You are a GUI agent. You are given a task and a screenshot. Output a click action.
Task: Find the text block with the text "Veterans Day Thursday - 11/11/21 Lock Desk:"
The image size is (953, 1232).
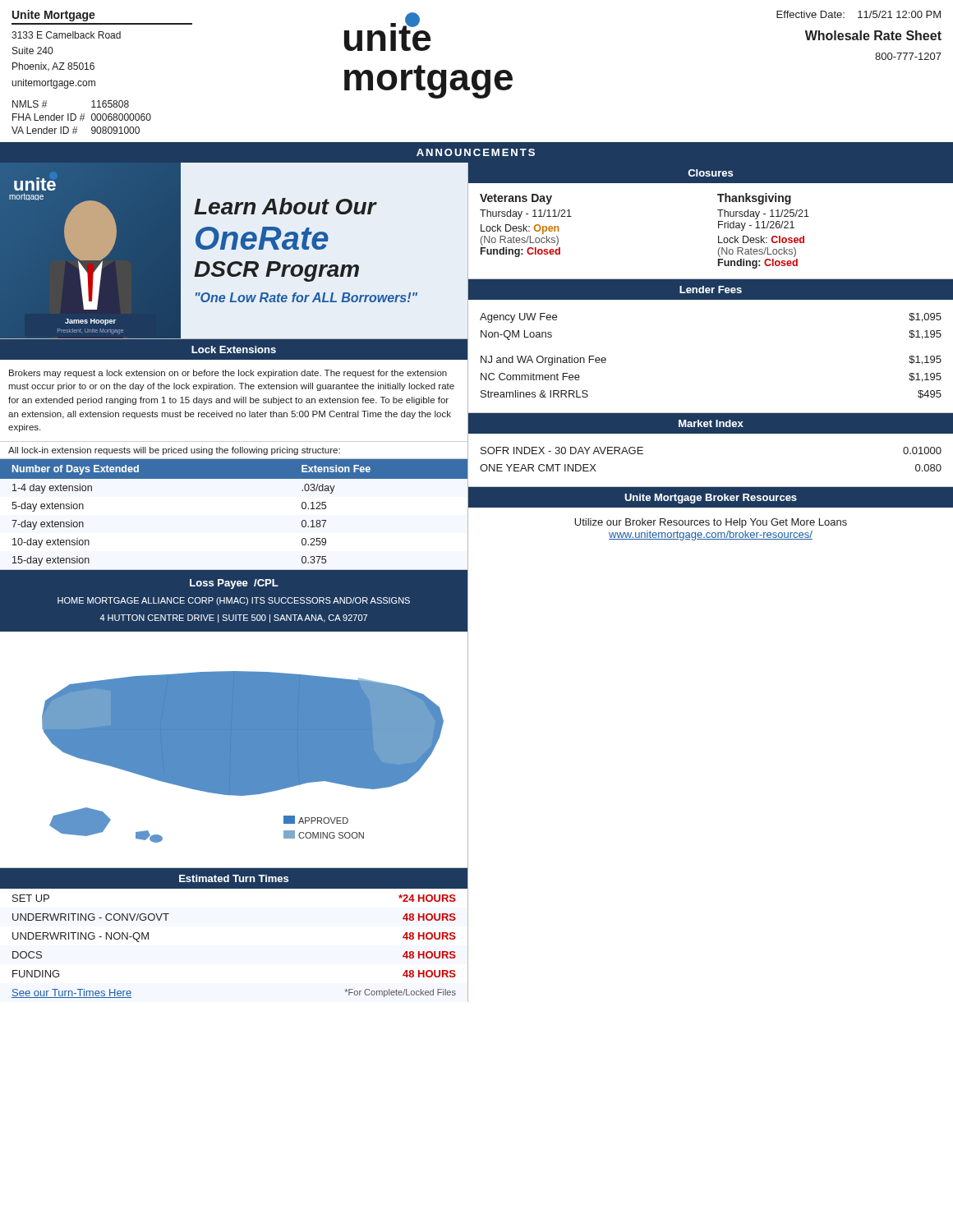[x=711, y=230]
